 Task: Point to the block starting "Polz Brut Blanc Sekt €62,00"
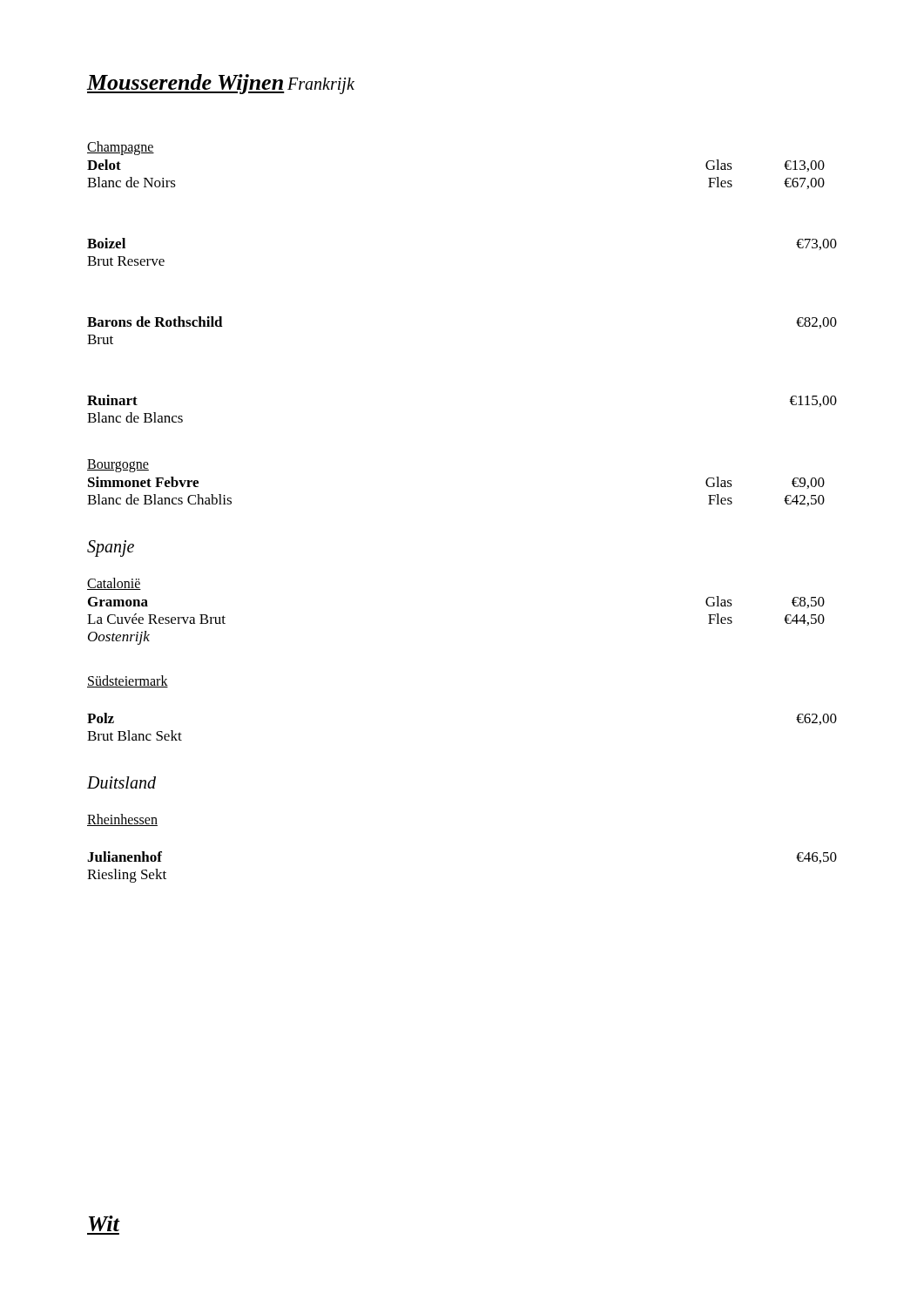105,718
